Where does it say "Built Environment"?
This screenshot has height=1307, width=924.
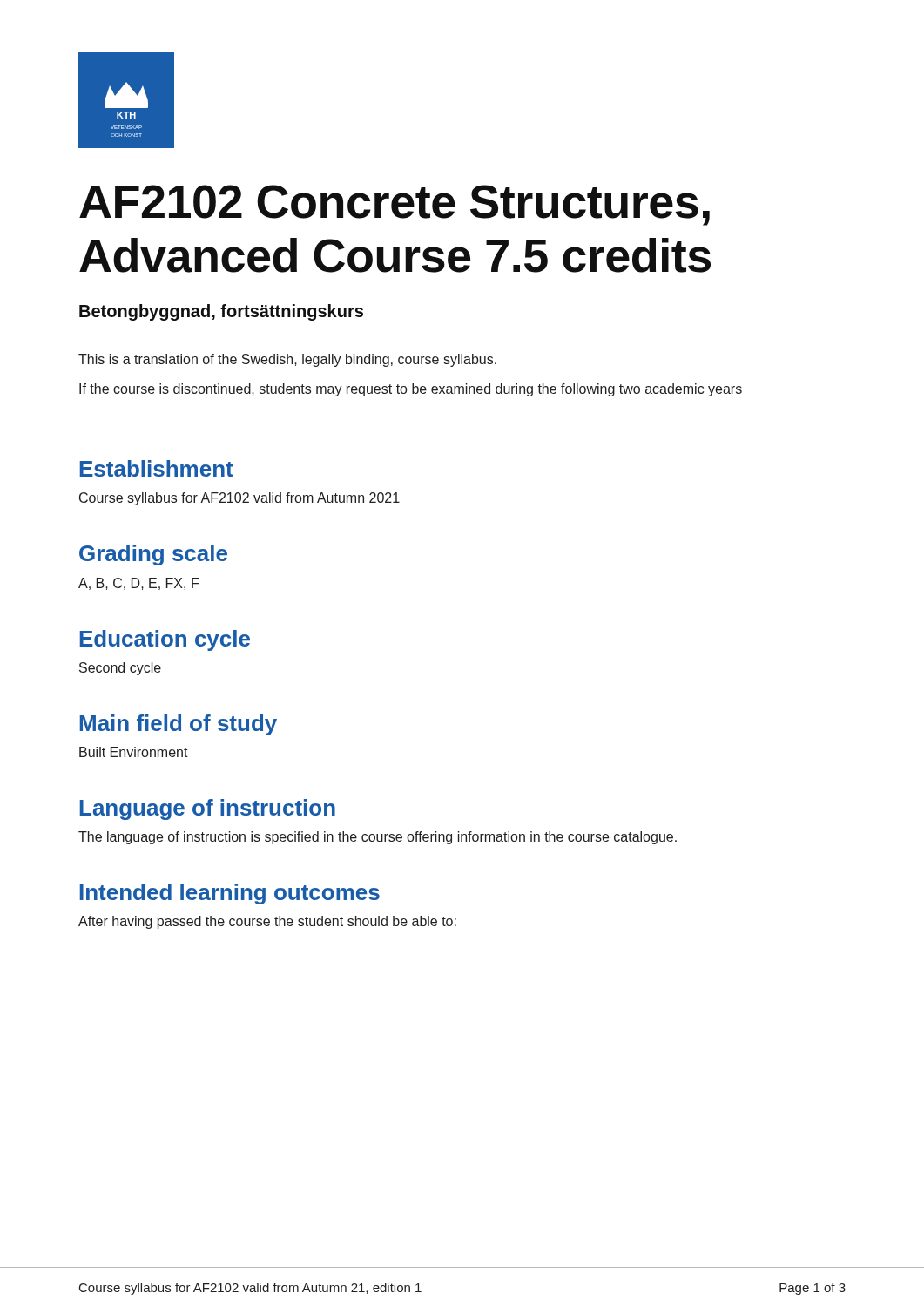(x=133, y=752)
